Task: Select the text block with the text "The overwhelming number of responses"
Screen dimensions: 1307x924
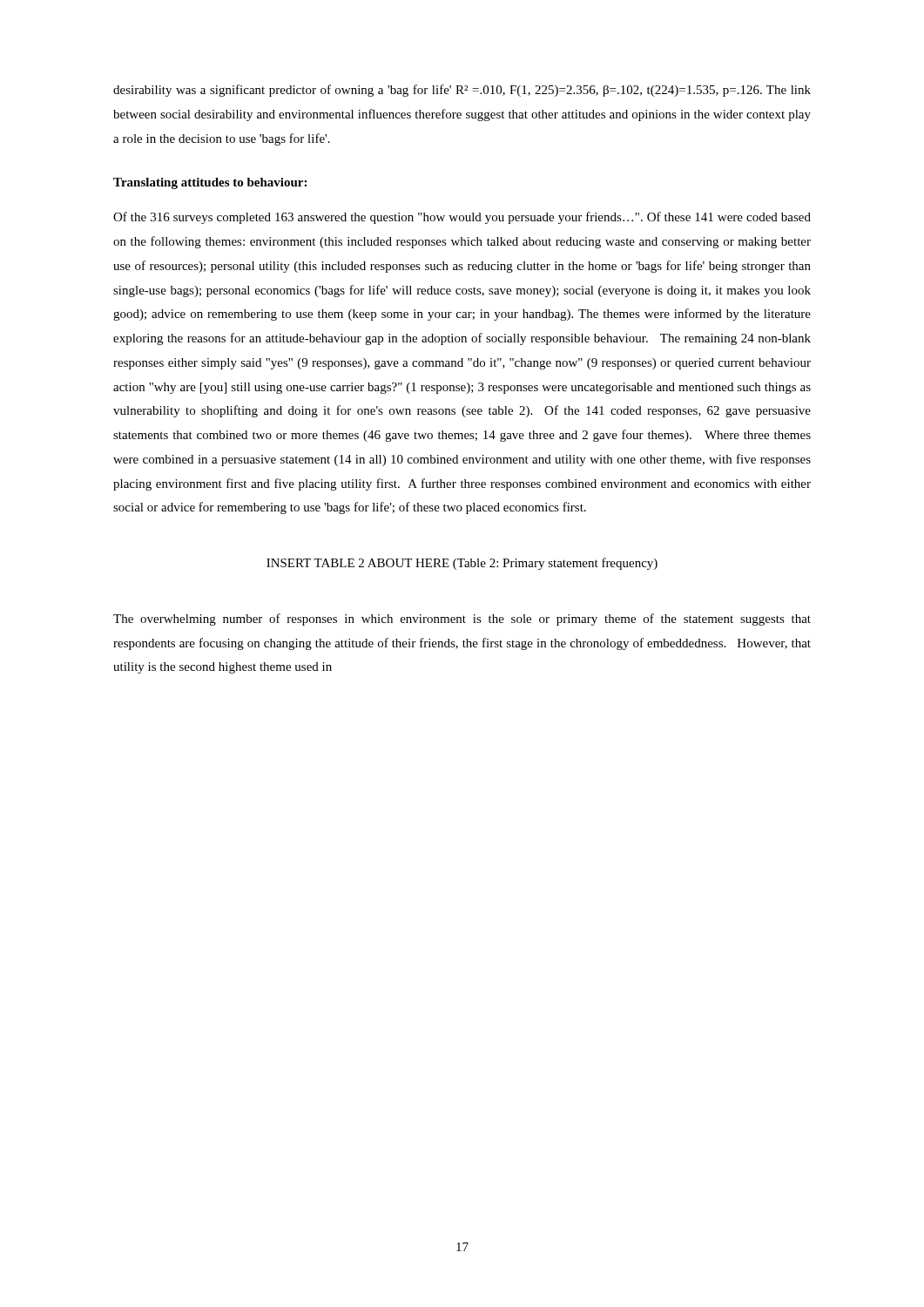Action: point(462,643)
